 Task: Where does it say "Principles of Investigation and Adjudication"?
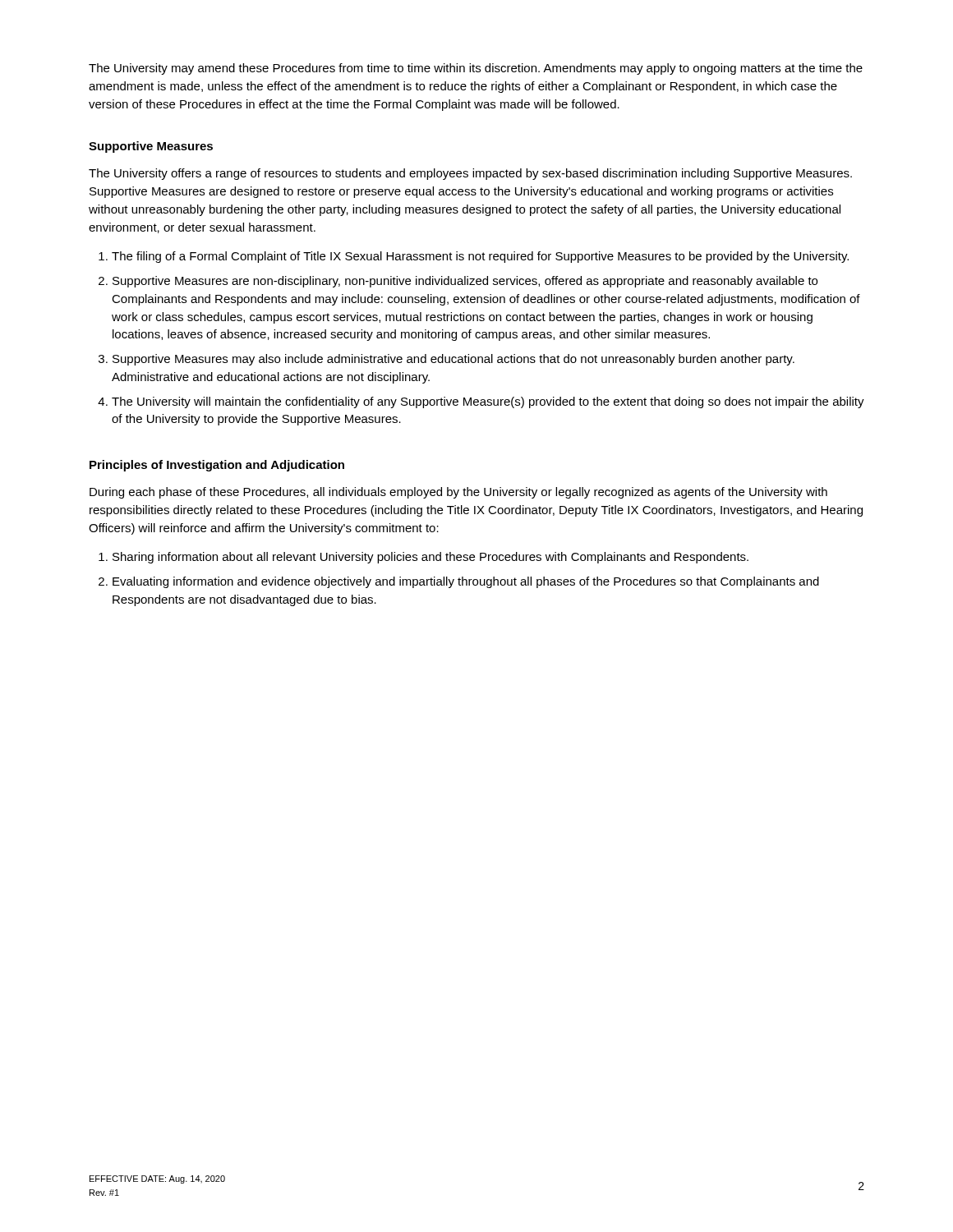click(x=217, y=464)
